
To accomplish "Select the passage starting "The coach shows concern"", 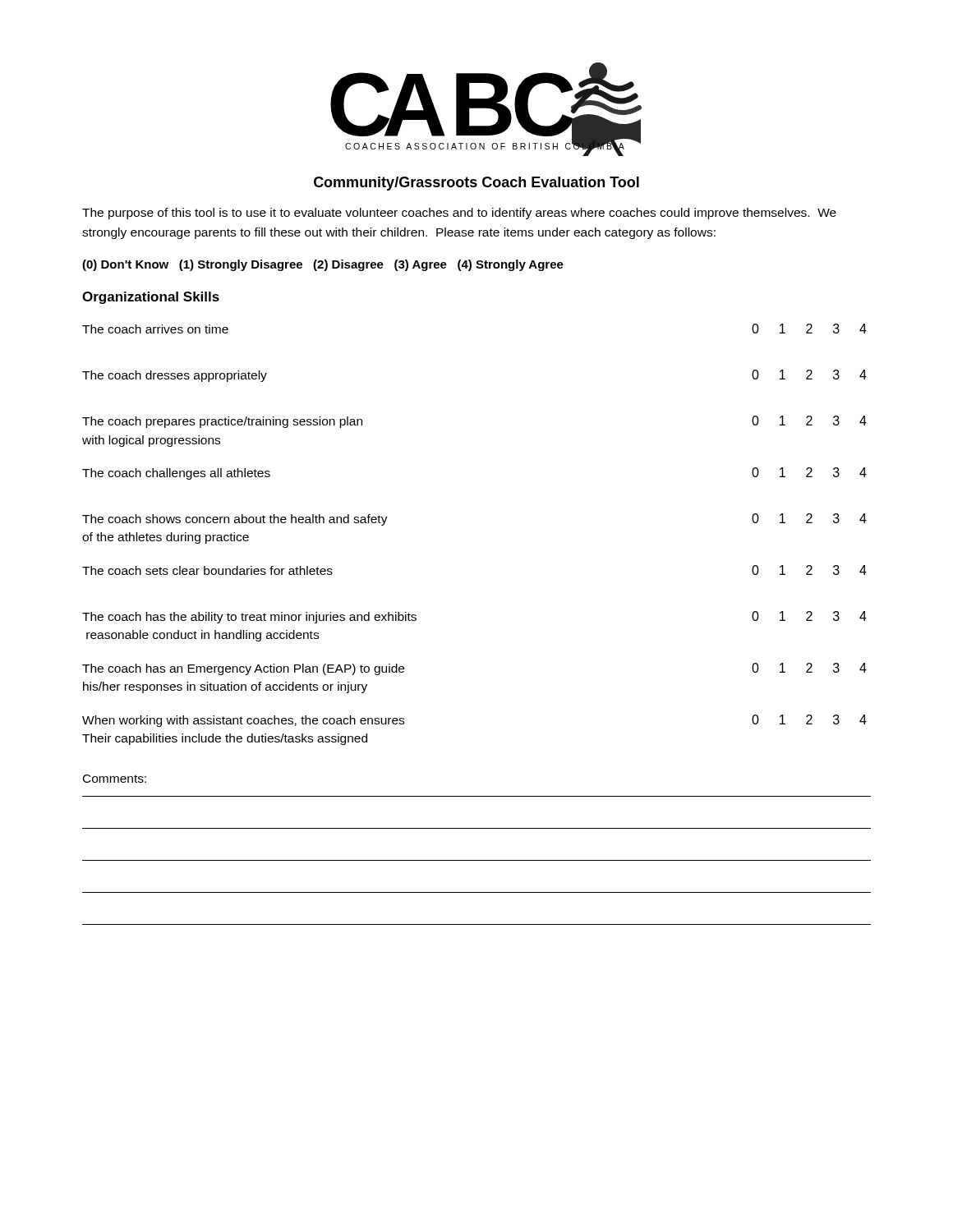I will pos(237,519).
